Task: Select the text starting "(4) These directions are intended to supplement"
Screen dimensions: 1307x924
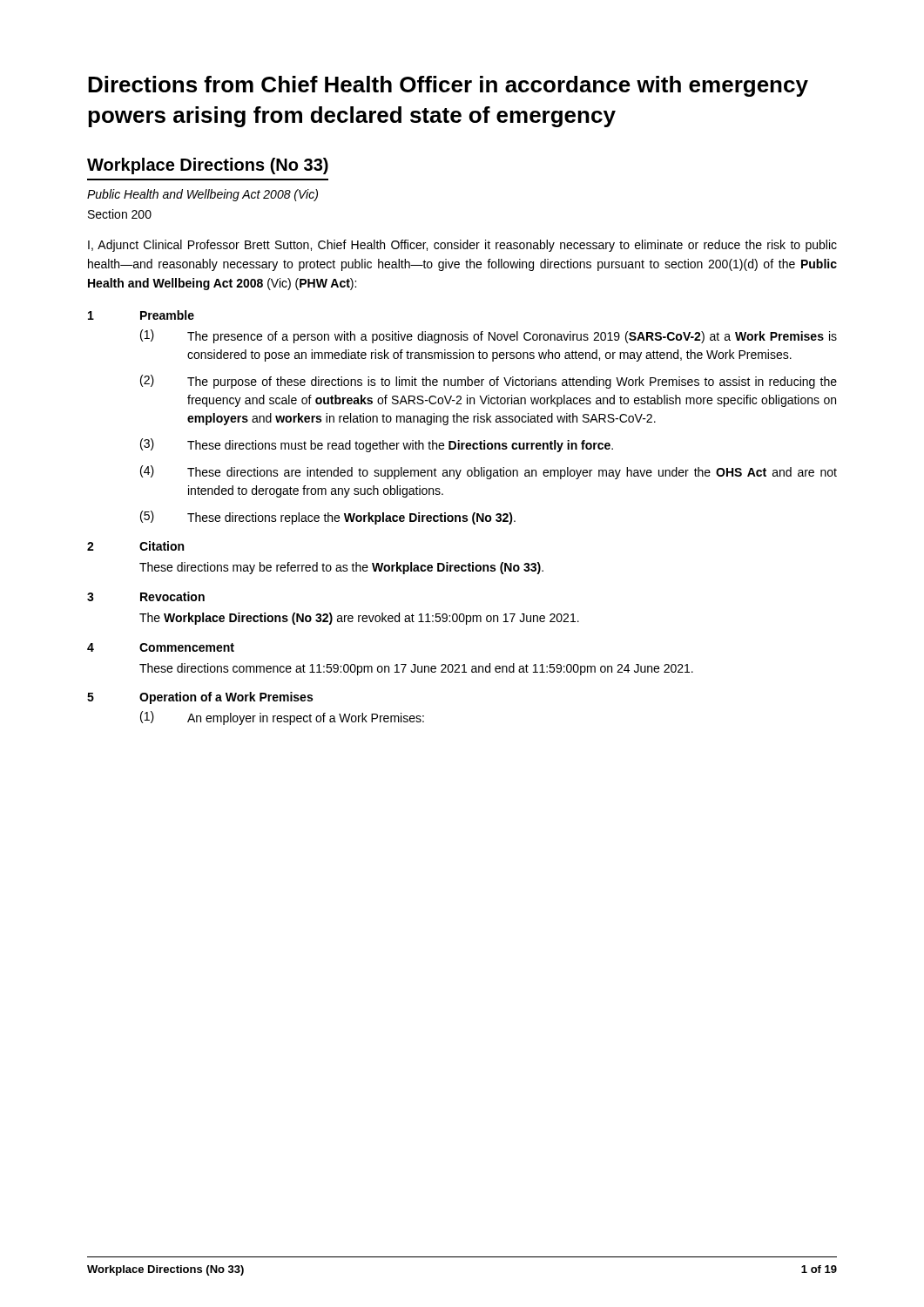Action: (x=488, y=482)
